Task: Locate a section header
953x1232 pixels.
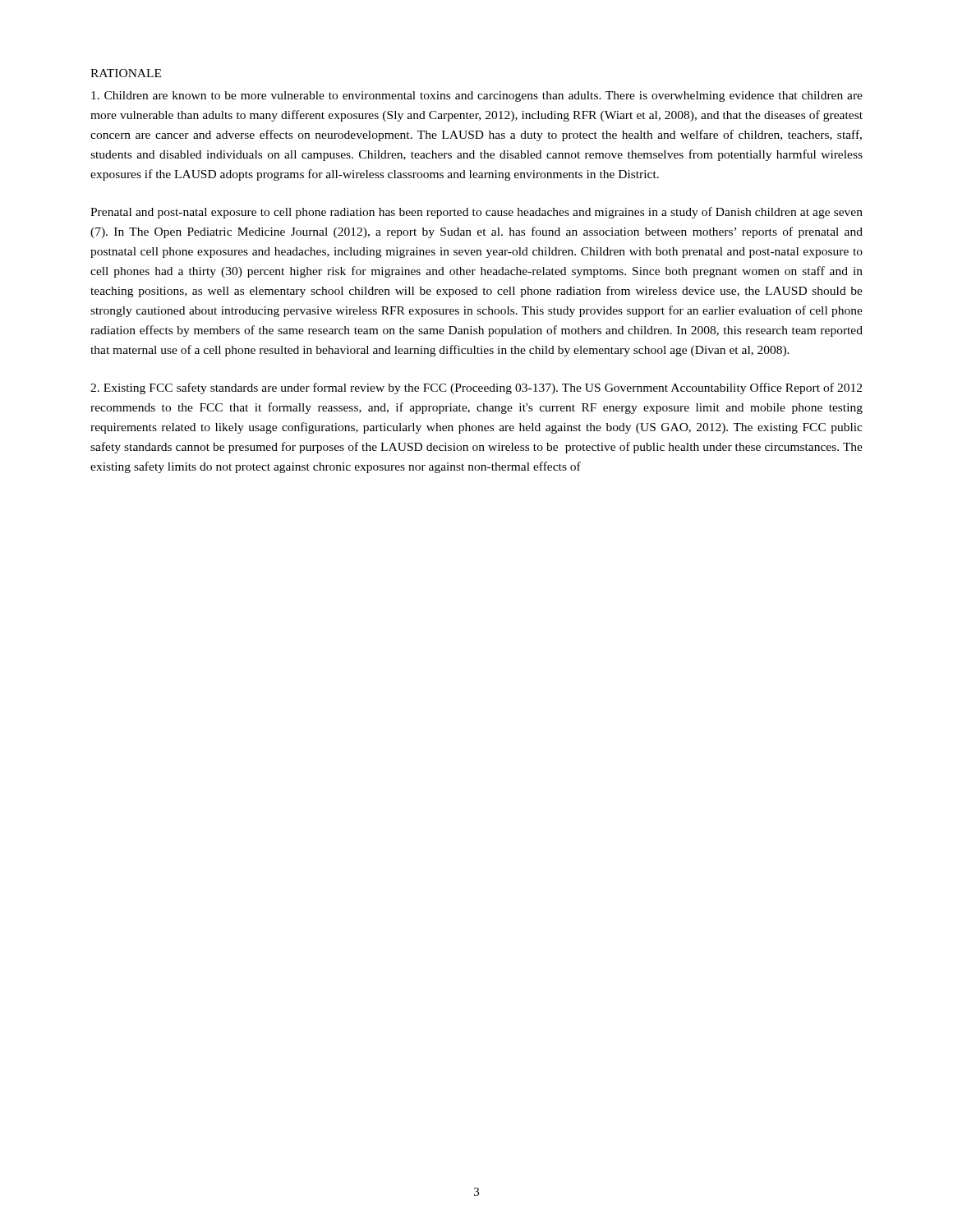Action: 126,73
